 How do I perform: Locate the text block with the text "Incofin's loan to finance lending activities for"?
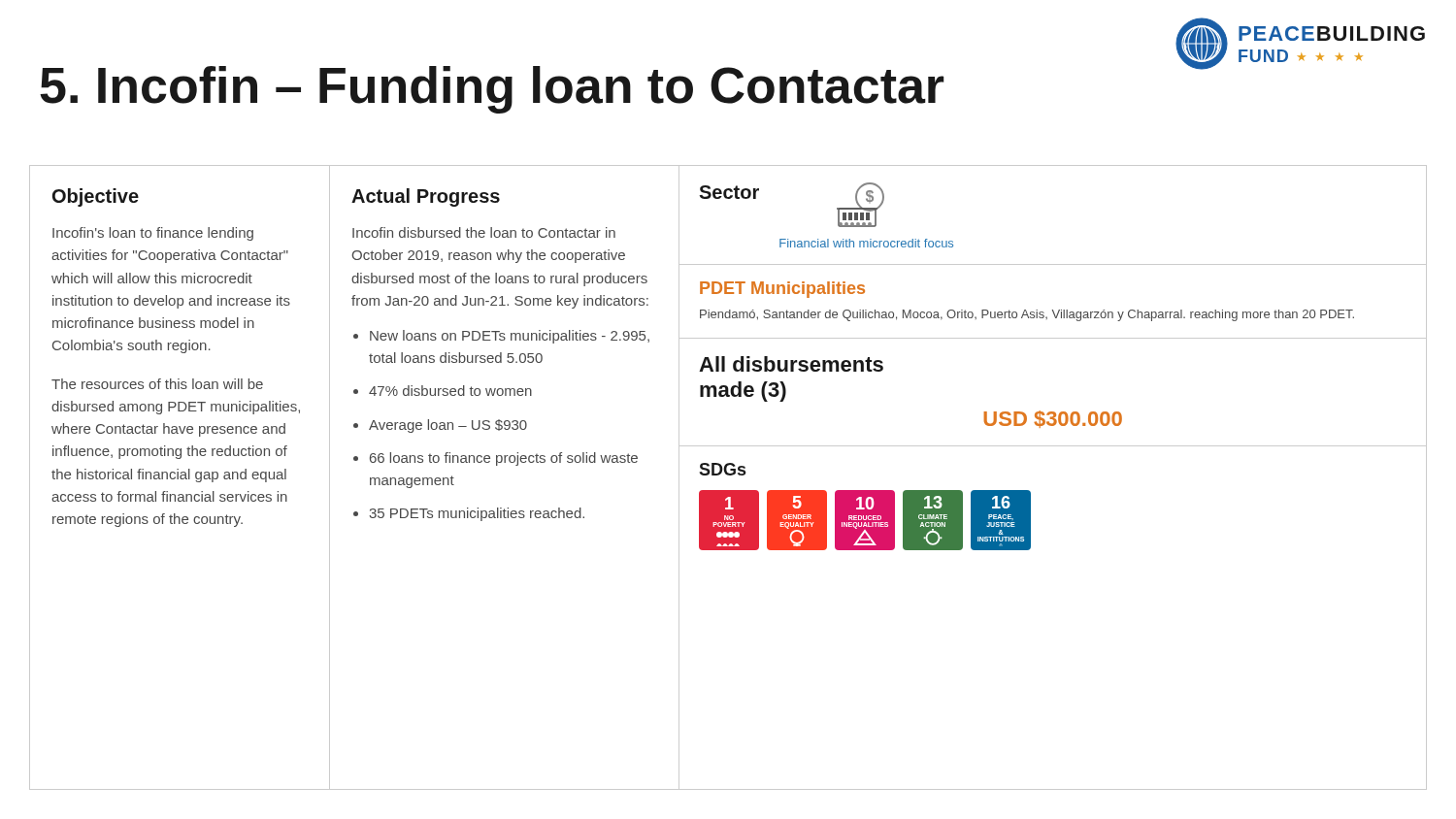point(171,289)
